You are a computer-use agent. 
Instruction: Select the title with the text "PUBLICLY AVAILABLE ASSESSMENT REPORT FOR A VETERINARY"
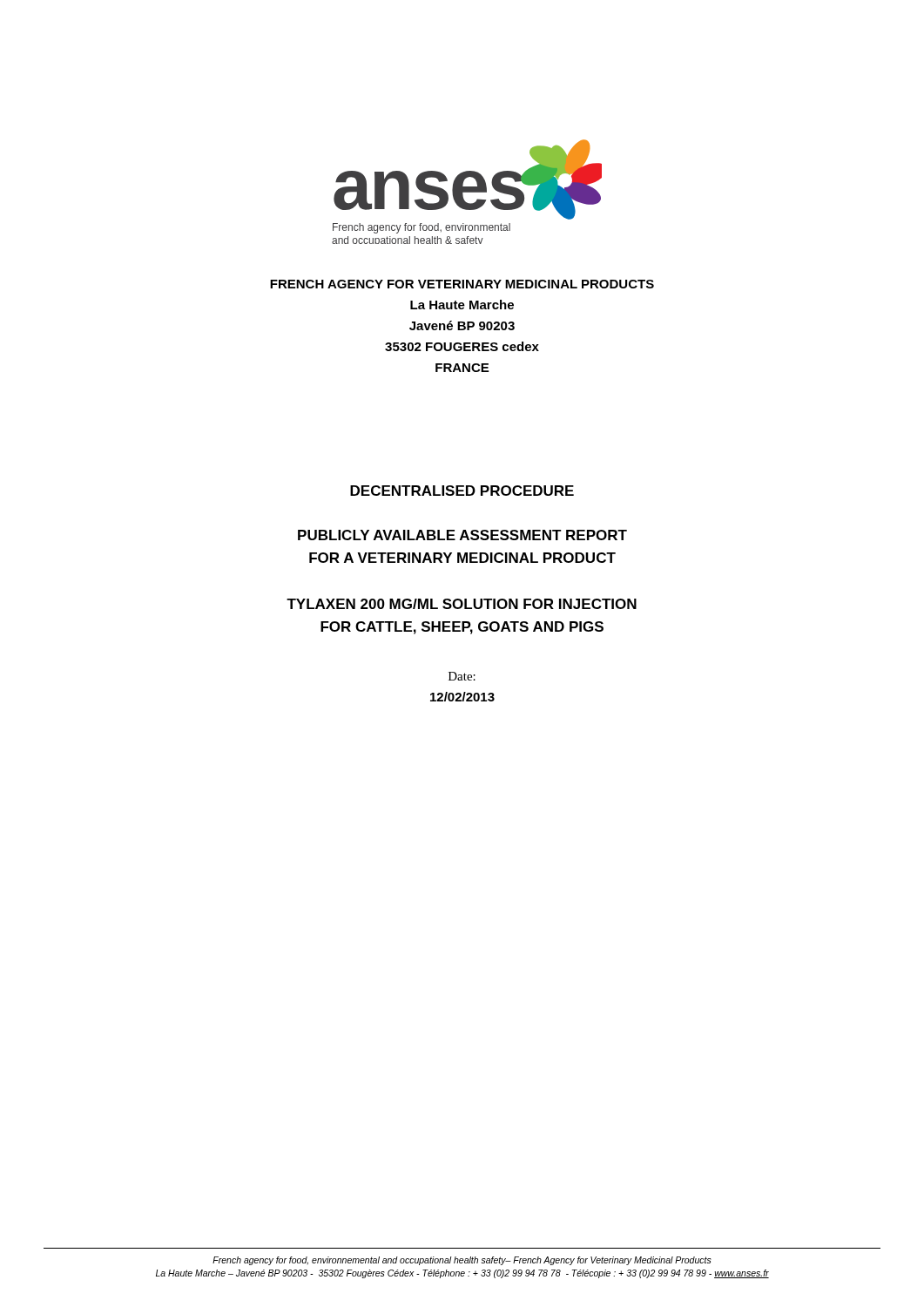pyautogui.click(x=462, y=547)
